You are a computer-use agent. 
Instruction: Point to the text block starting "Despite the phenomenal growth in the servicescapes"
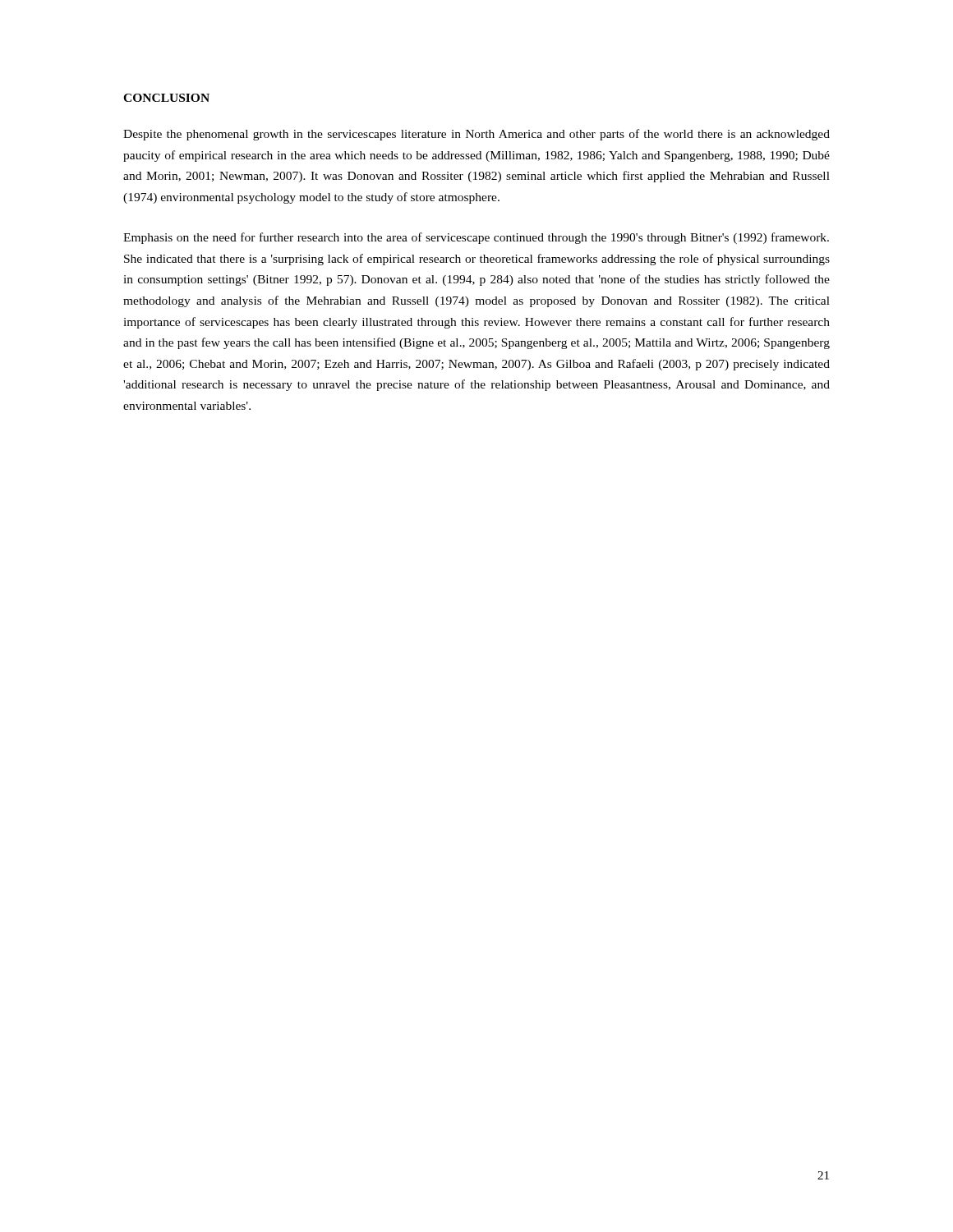point(476,165)
